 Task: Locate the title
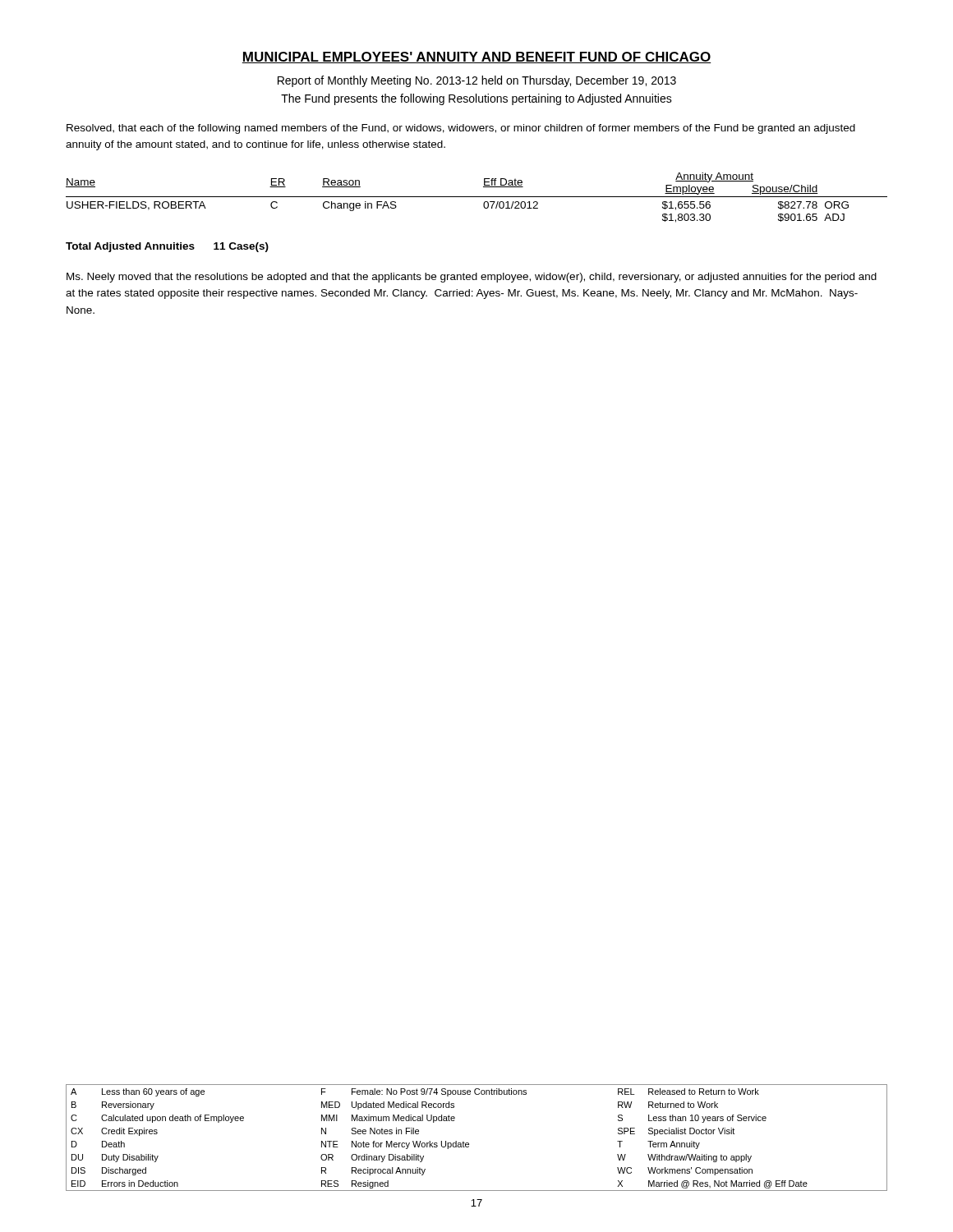coord(476,57)
